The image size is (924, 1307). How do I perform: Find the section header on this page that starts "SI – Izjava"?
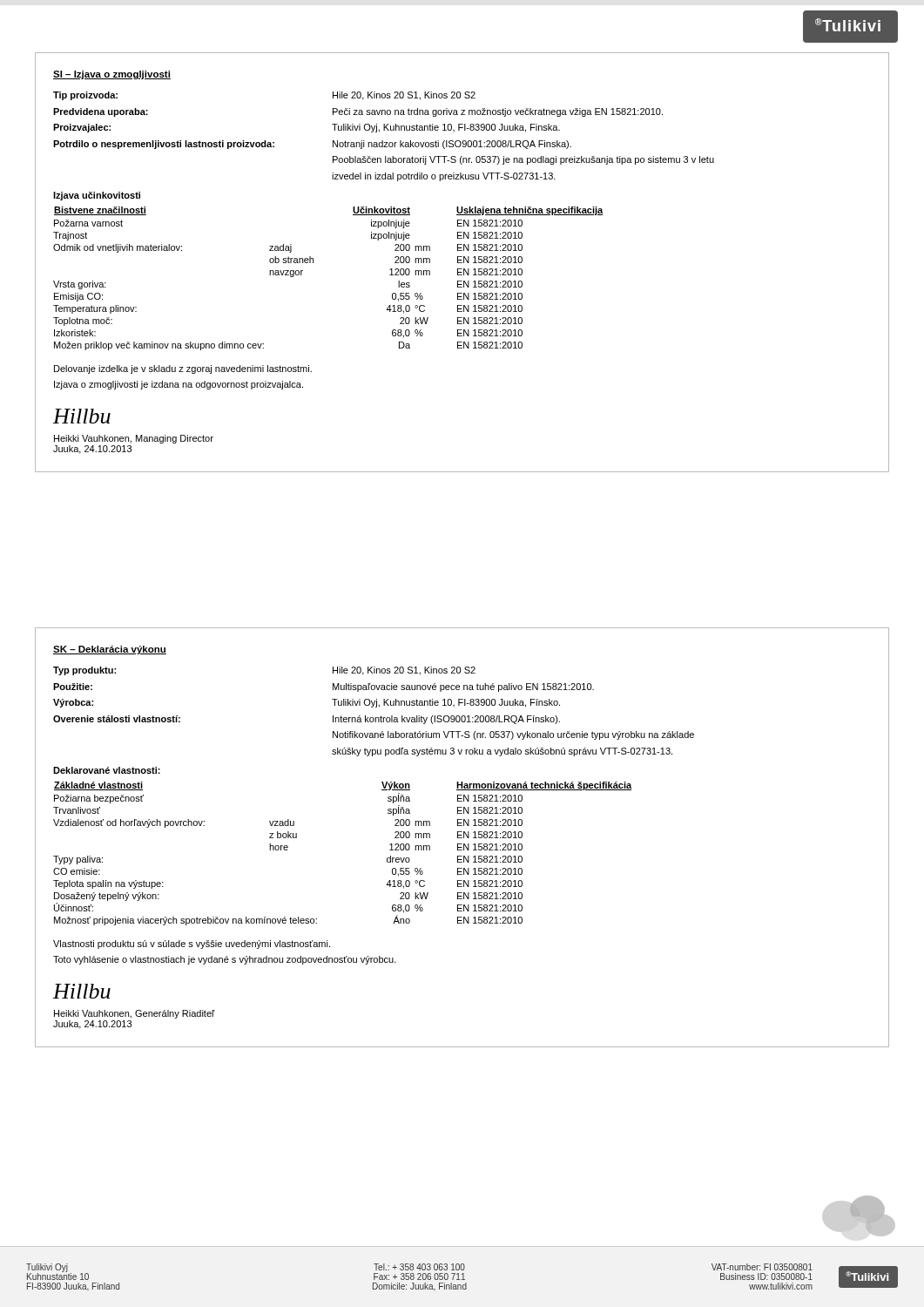coord(112,74)
